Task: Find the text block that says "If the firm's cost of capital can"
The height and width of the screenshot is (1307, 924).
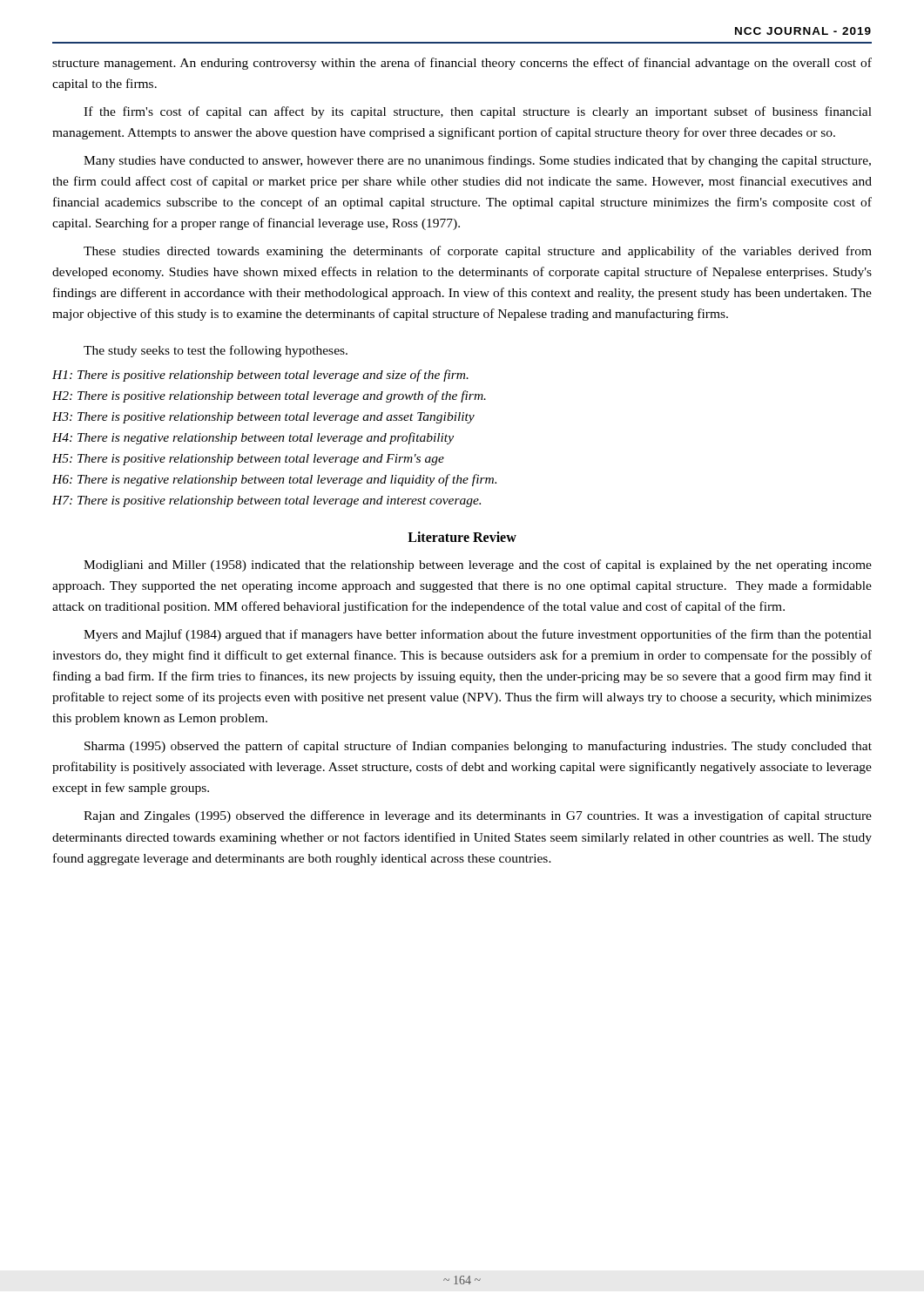Action: [x=462, y=122]
